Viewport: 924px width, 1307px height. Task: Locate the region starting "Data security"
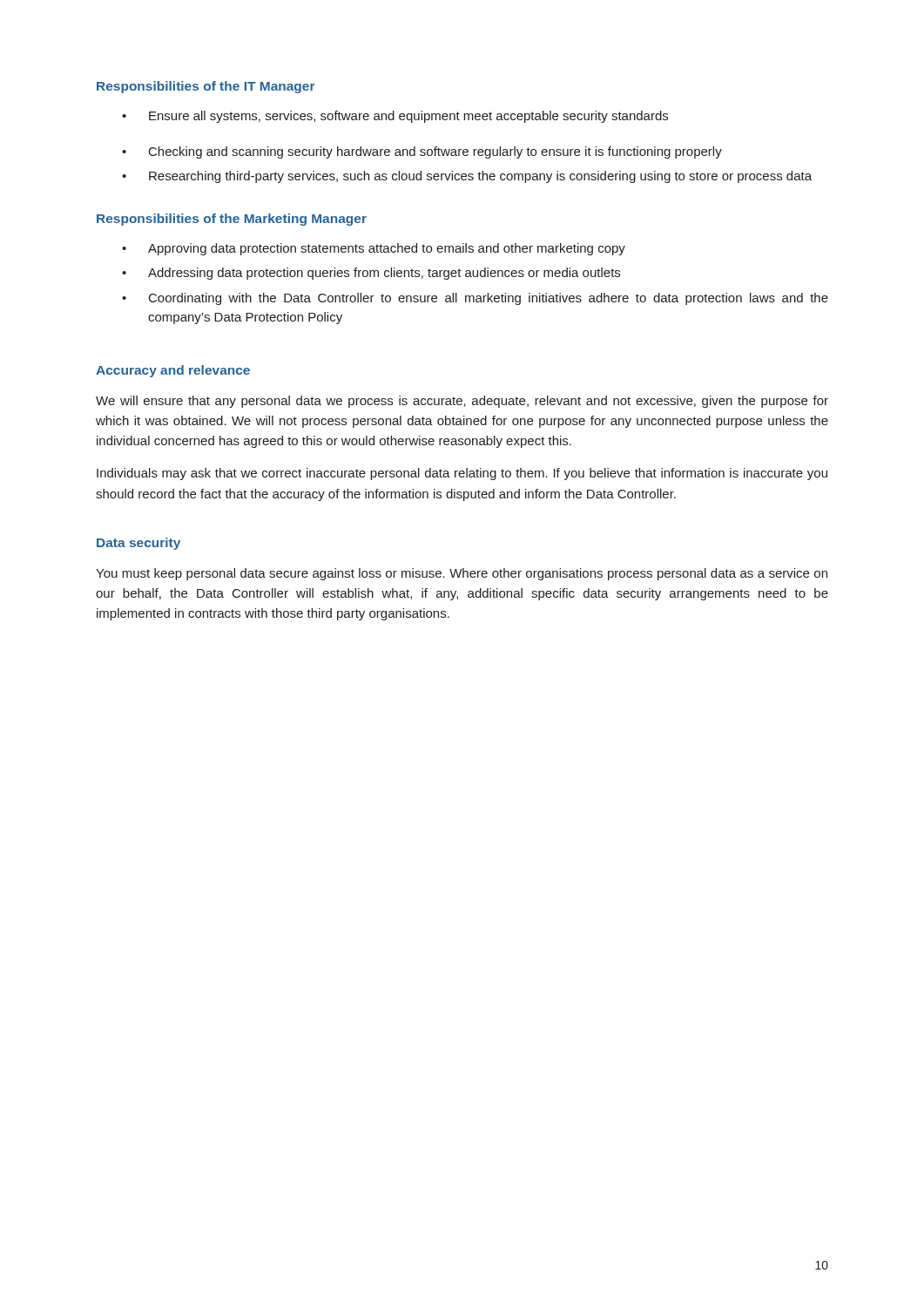[x=138, y=542]
